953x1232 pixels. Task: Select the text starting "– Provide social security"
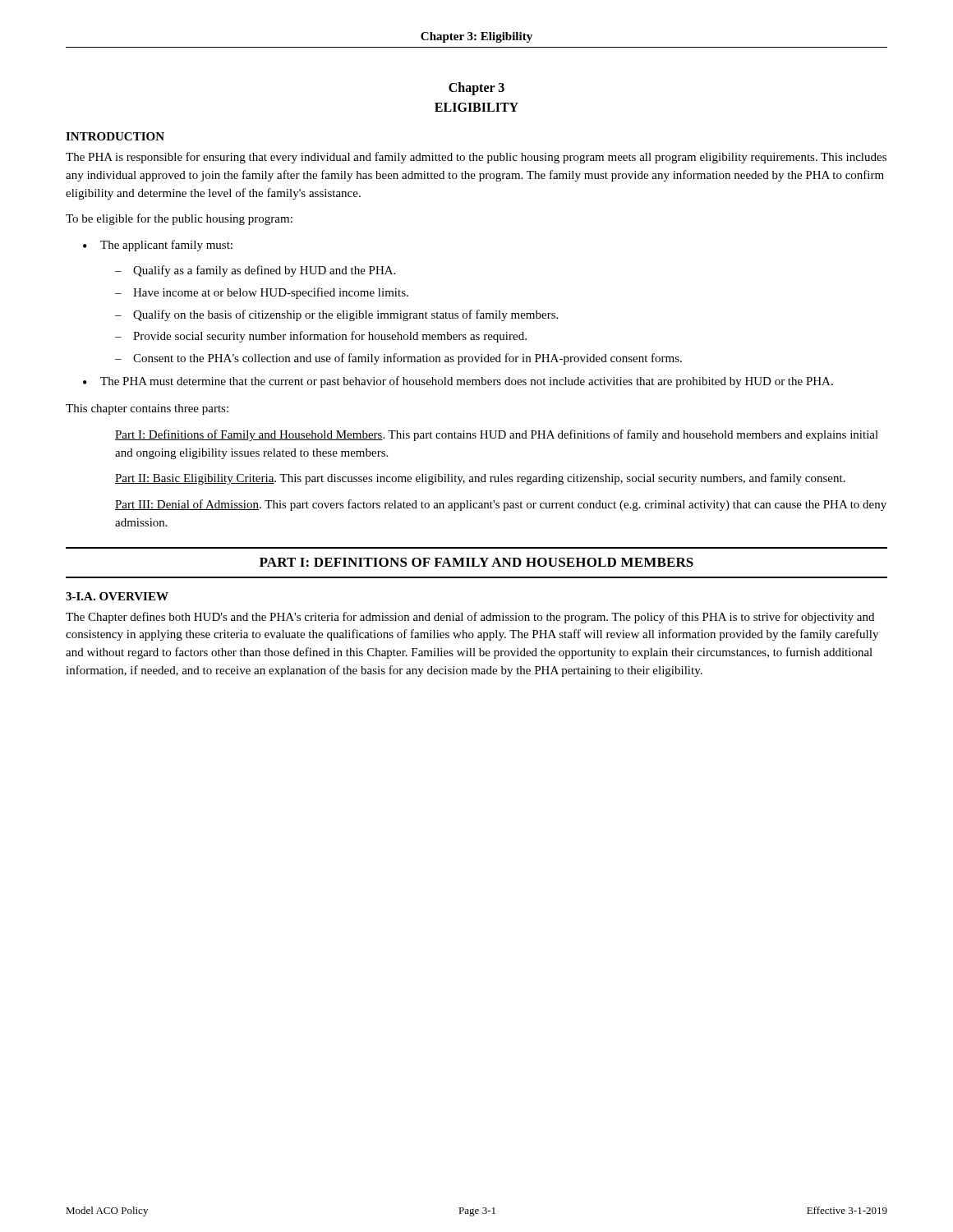[x=321, y=337]
